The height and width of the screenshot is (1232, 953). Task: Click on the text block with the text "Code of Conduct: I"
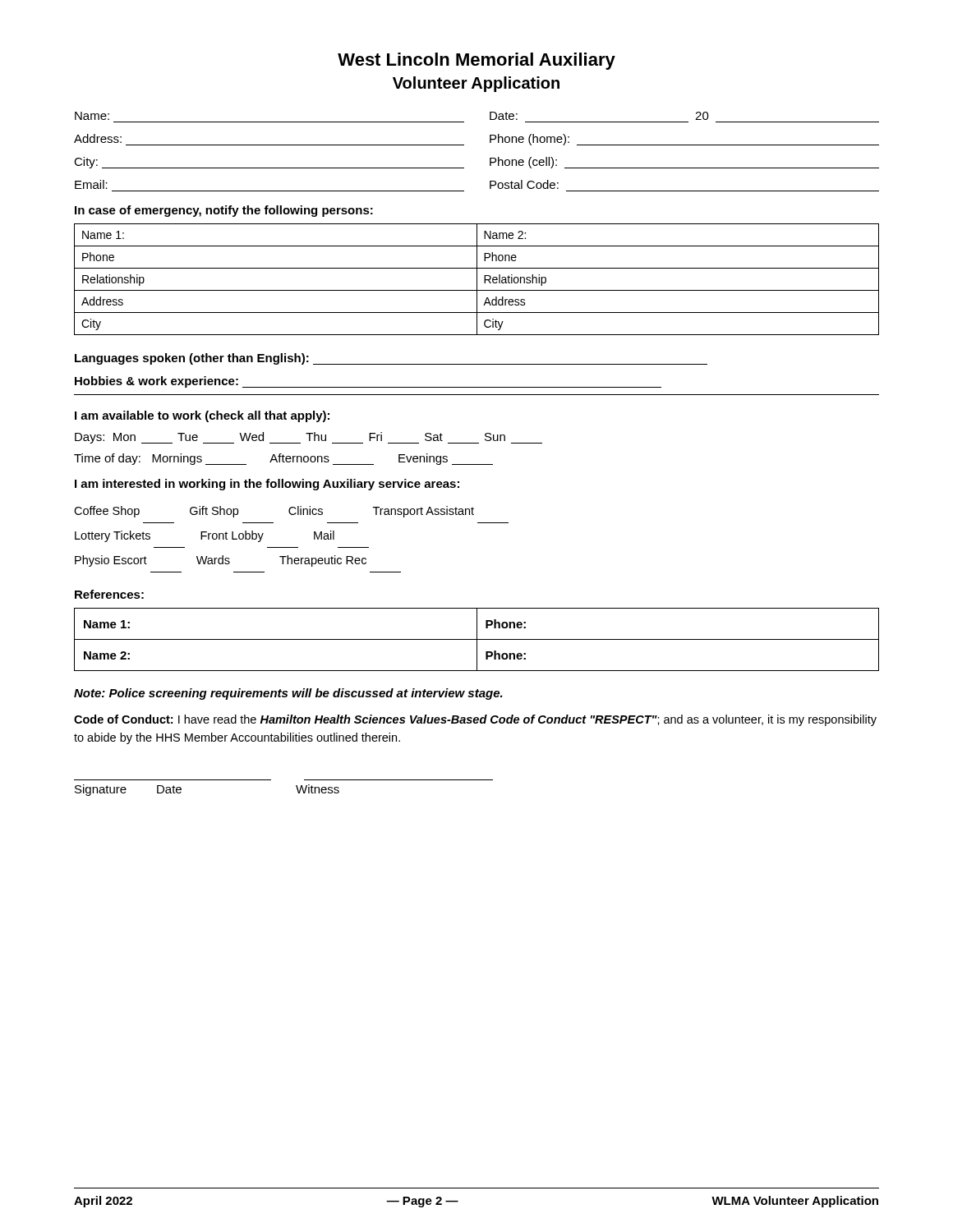[475, 728]
